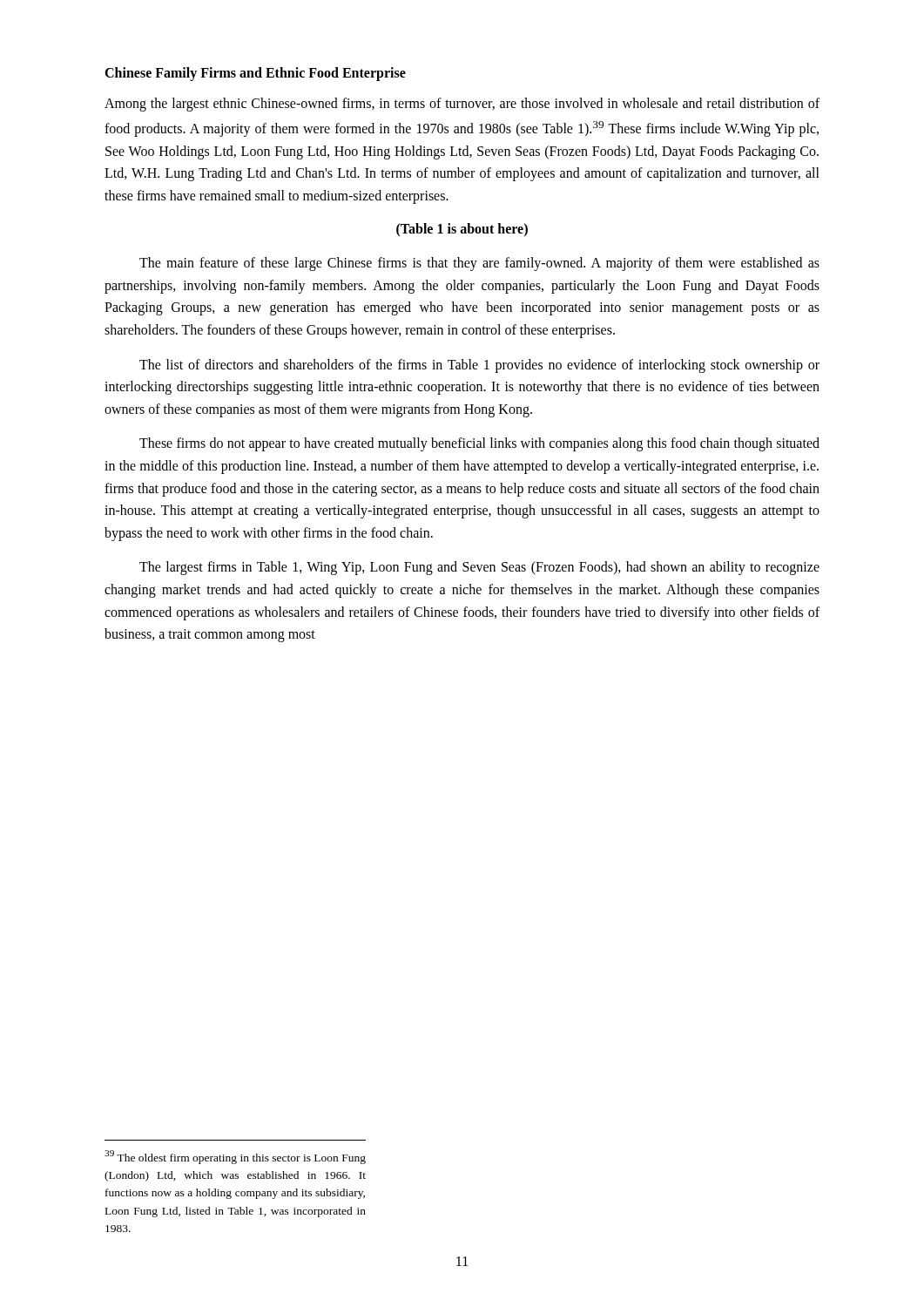Viewport: 924px width, 1307px height.
Task: Locate the block of text that opens with "These firms do not appear to have created"
Action: coord(462,488)
